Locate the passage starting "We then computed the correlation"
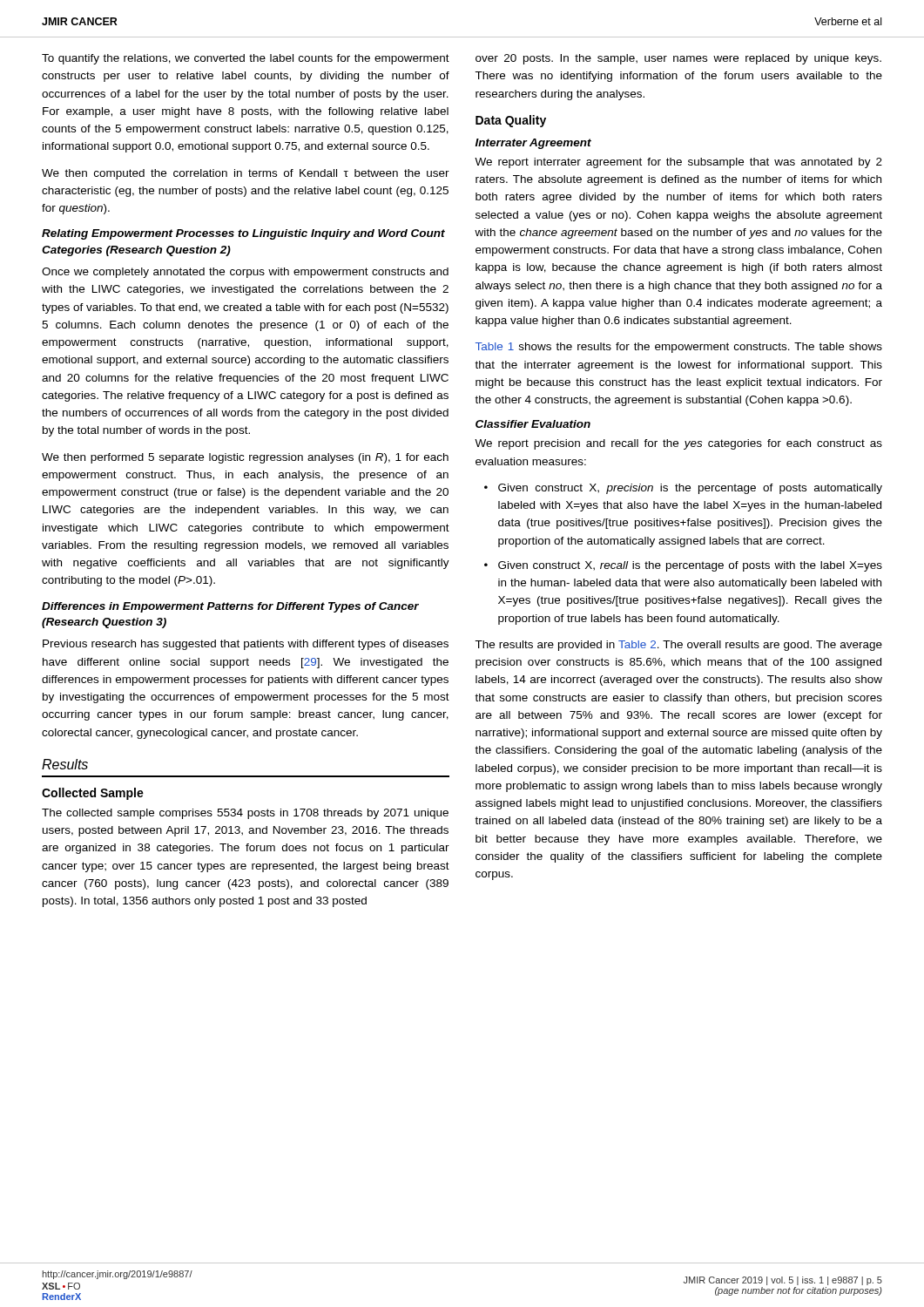Image resolution: width=924 pixels, height=1307 pixels. [x=245, y=191]
